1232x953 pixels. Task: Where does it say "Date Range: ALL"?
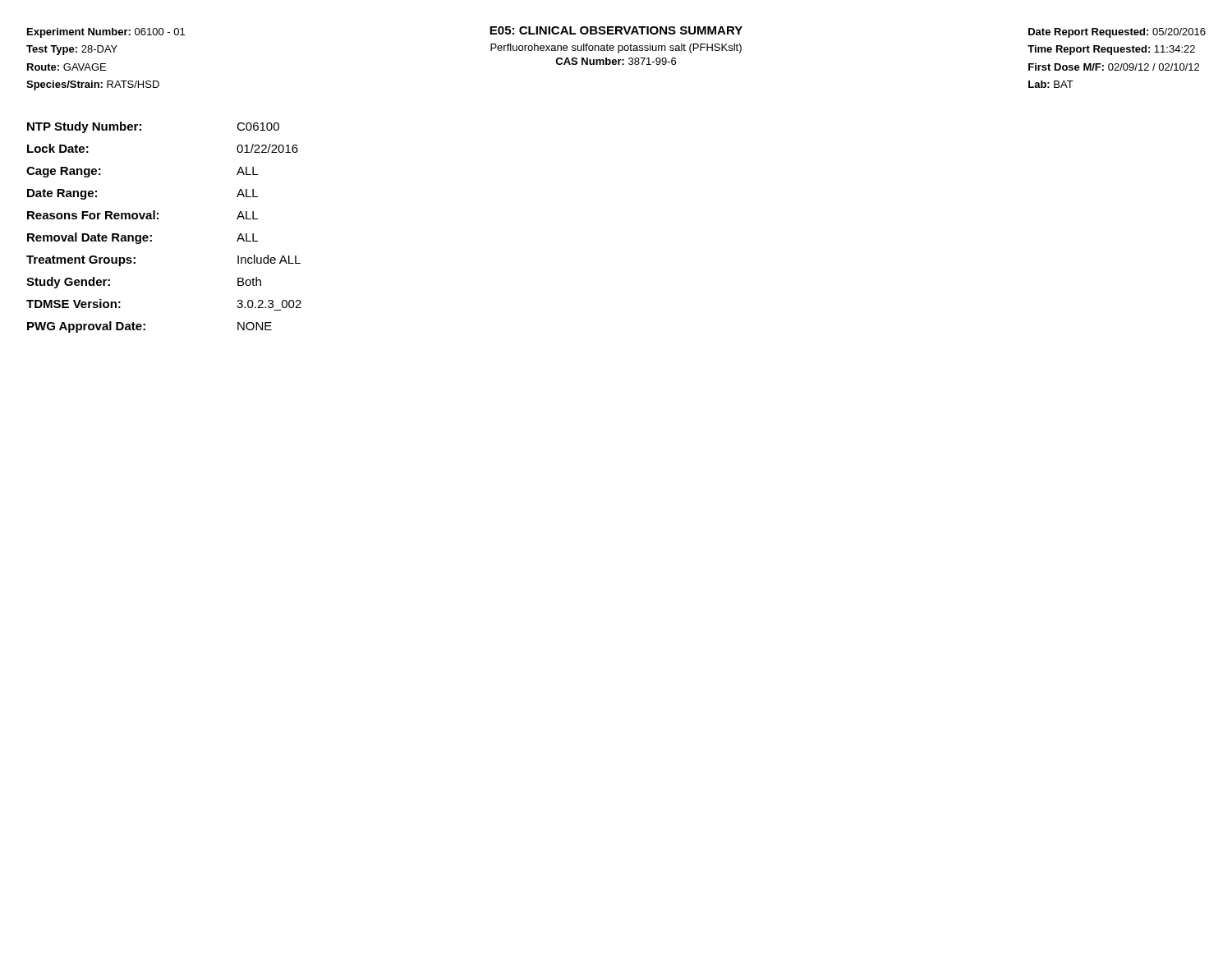coord(61,194)
